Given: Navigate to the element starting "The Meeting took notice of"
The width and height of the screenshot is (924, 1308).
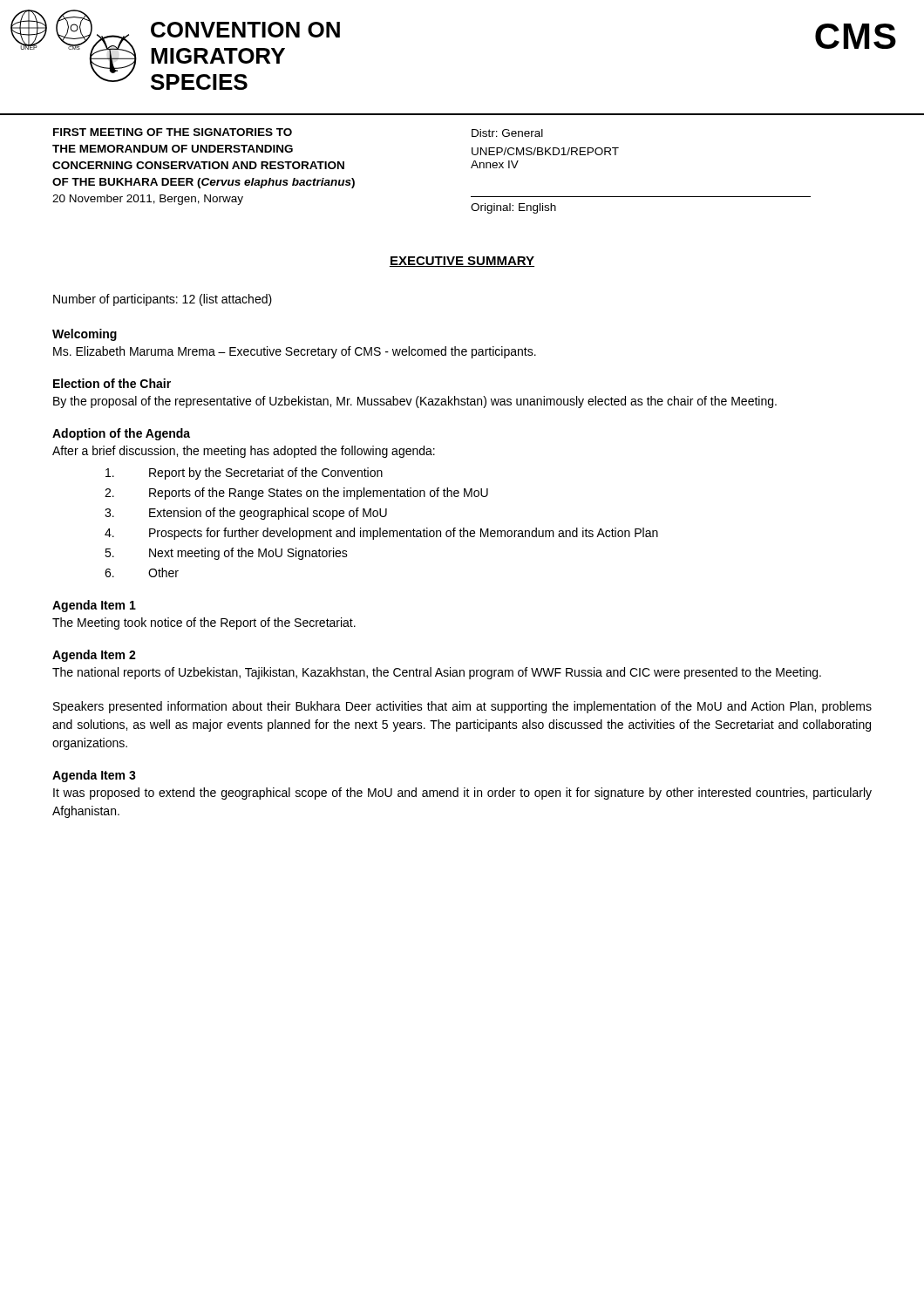Looking at the screenshot, I should [204, 623].
